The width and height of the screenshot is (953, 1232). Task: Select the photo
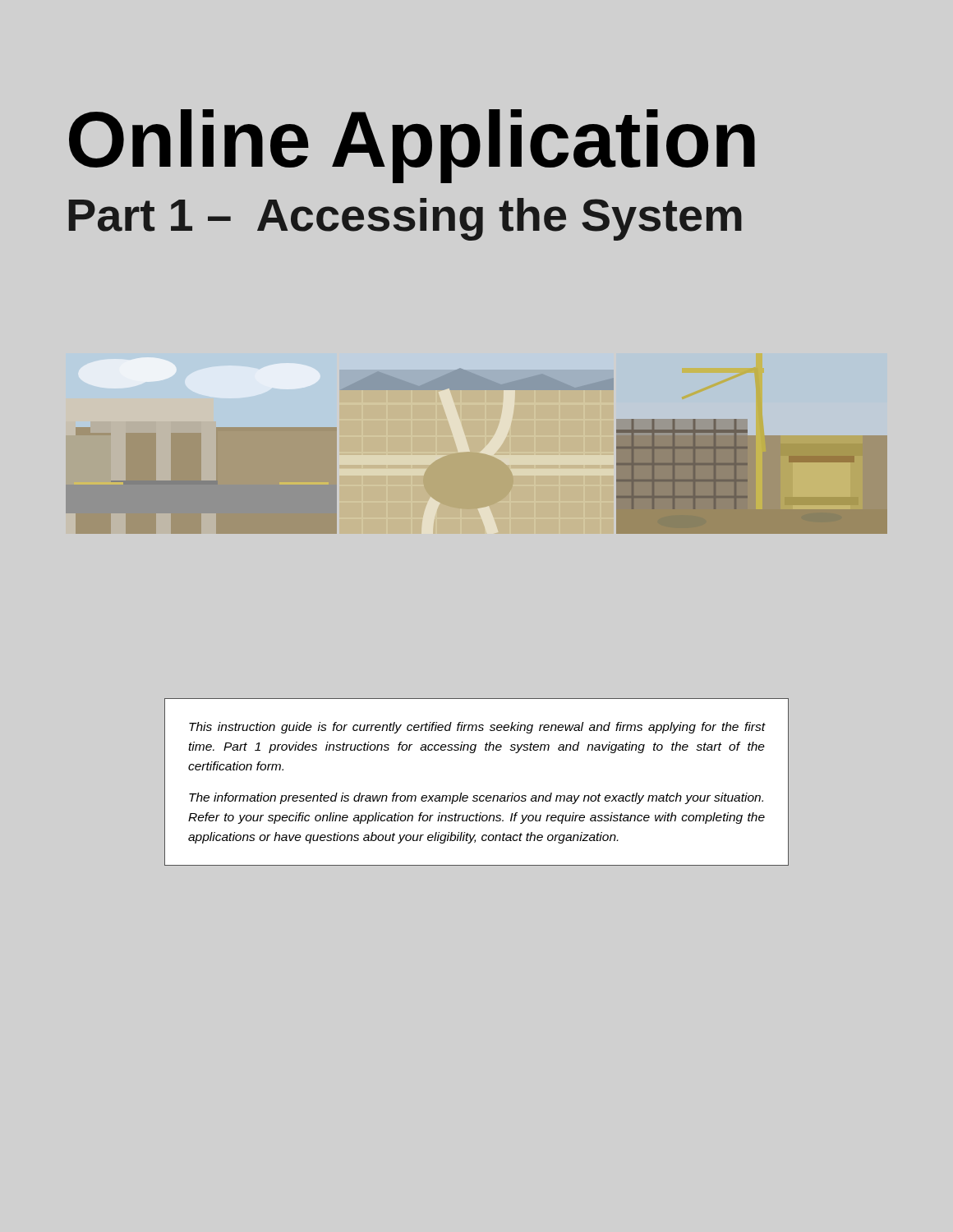[476, 444]
